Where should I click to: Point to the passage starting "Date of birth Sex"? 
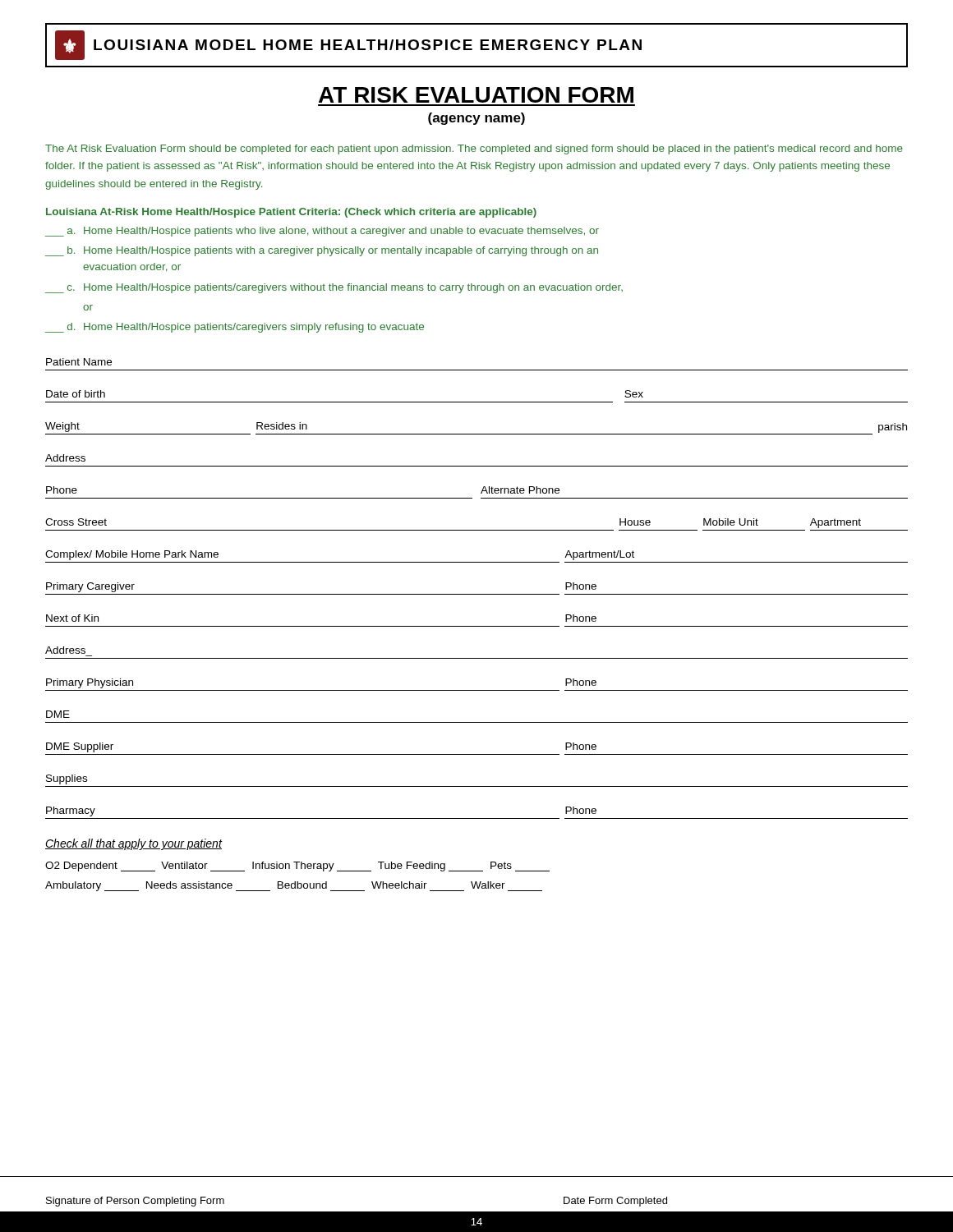[x=476, y=393]
